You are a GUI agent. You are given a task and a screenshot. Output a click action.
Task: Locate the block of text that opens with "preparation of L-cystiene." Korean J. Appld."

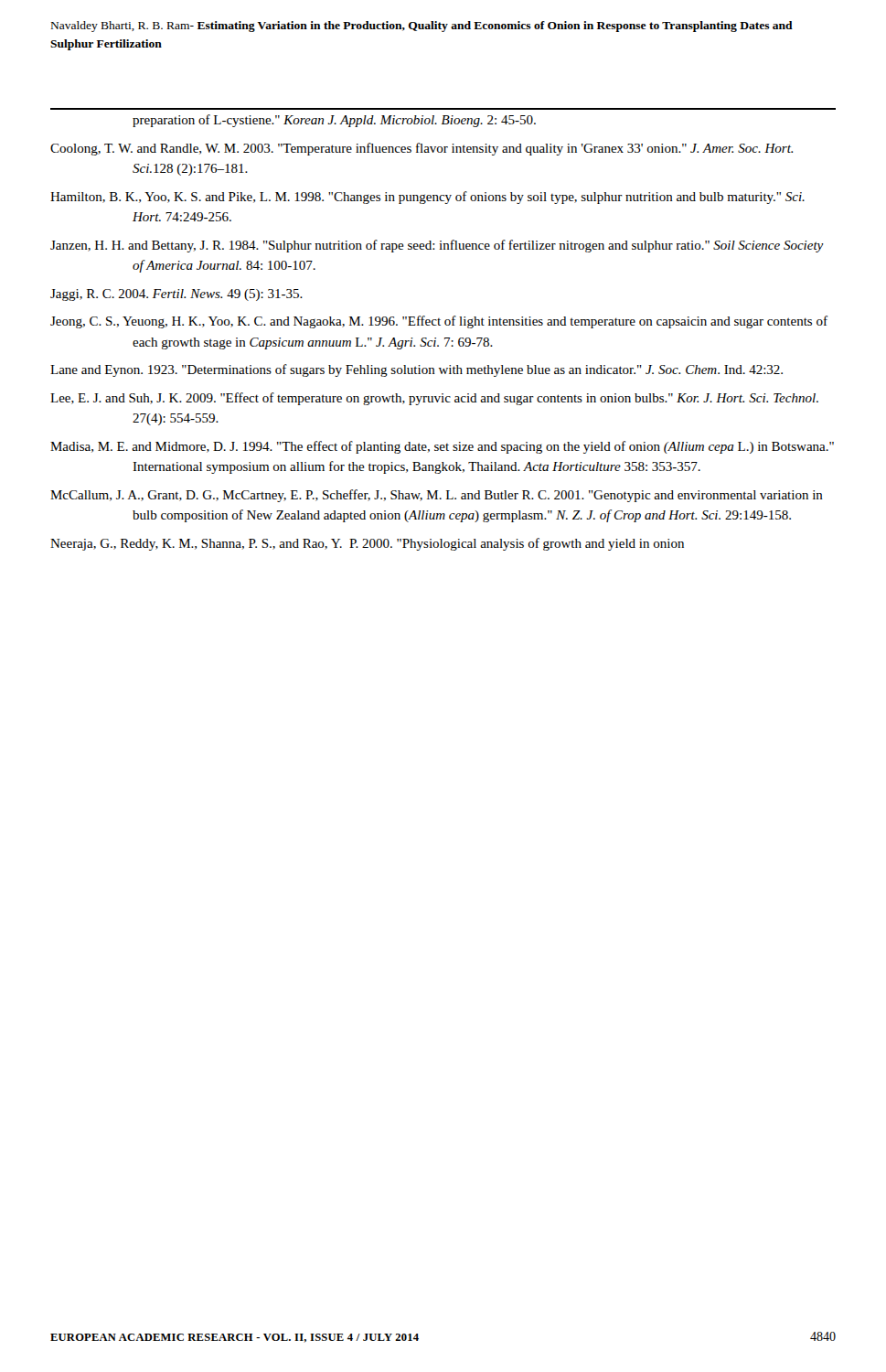pos(443,120)
